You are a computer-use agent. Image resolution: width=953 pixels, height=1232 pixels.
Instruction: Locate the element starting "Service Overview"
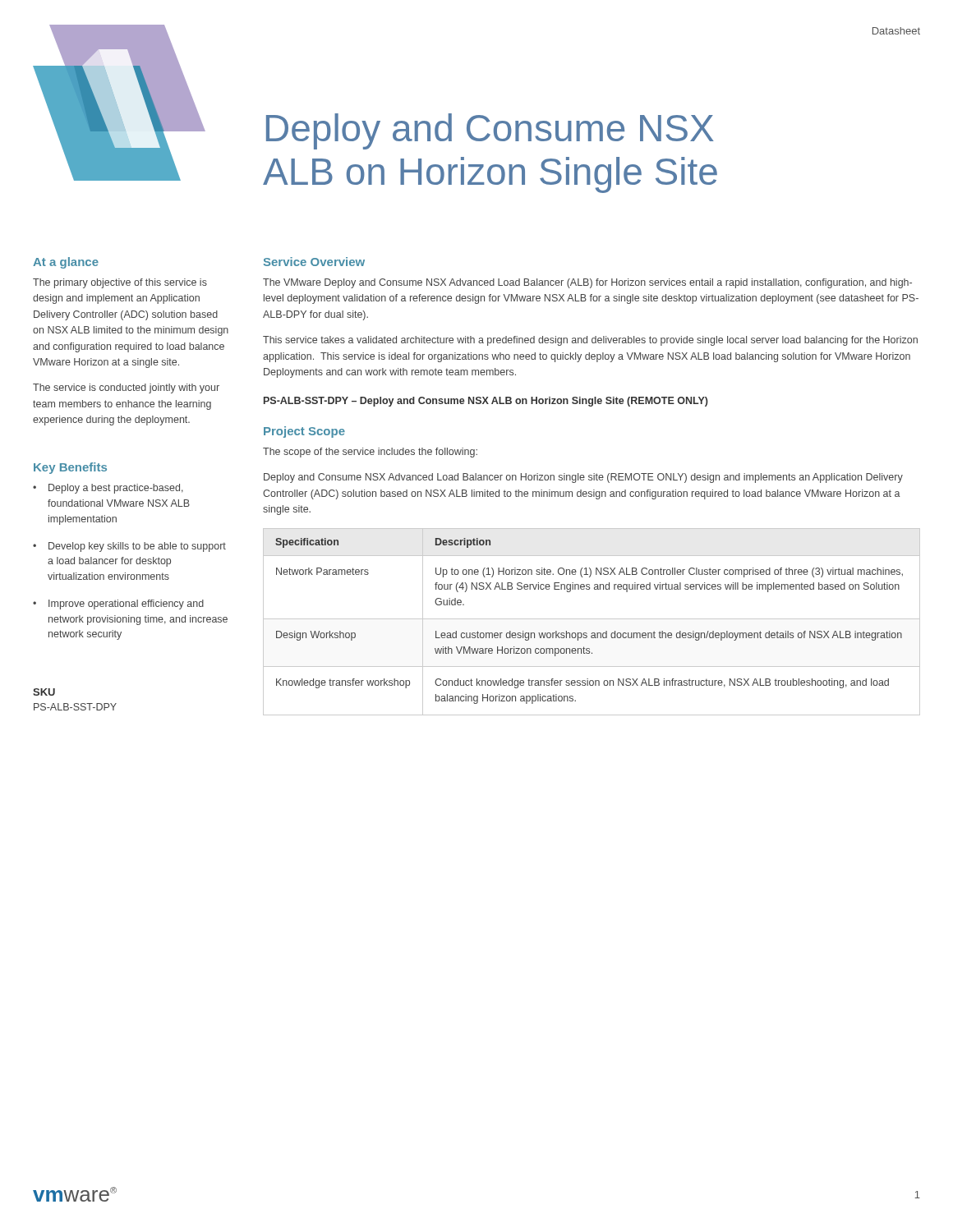coord(314,262)
